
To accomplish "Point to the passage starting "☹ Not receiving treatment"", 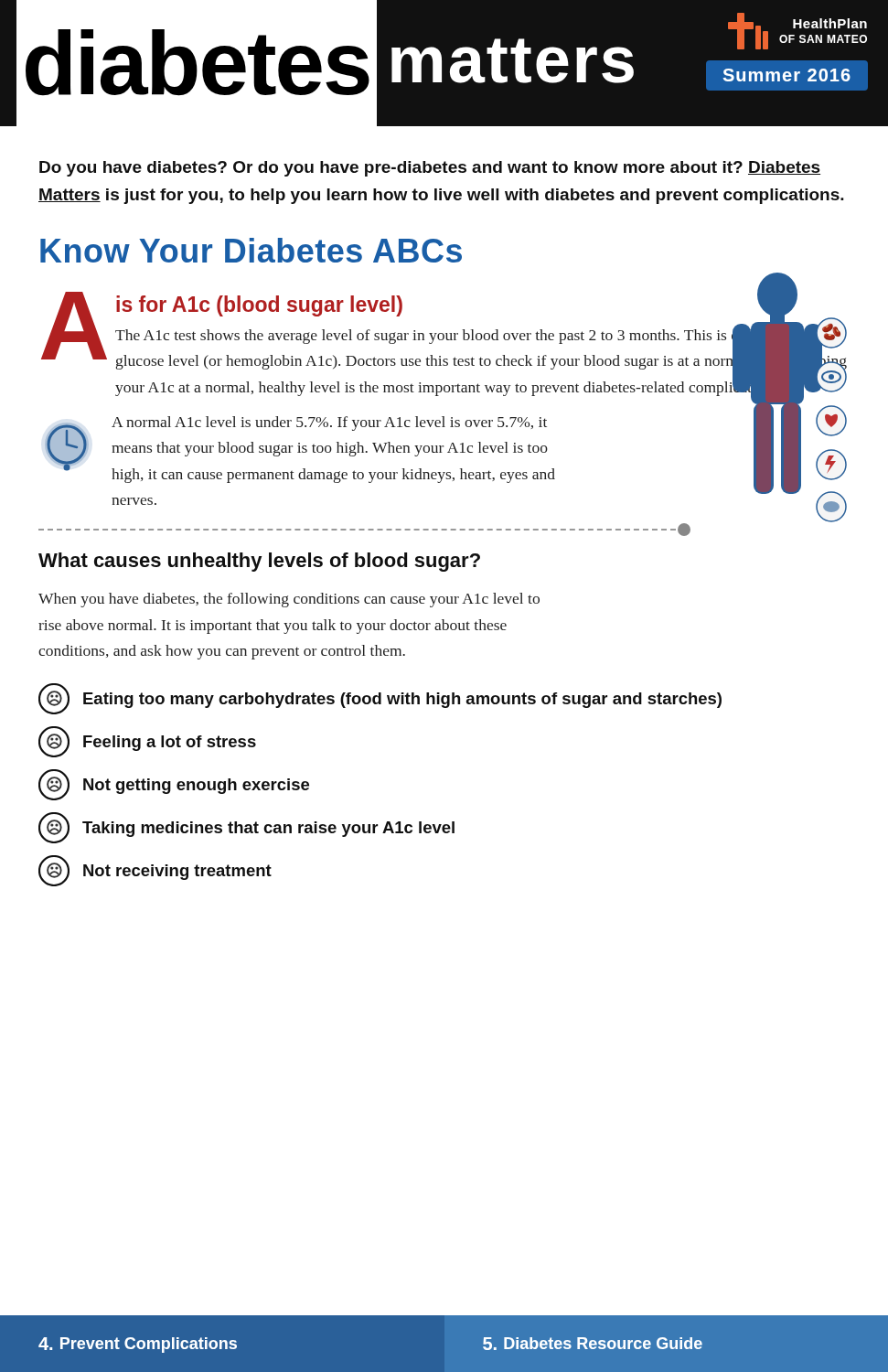I will click(155, 871).
